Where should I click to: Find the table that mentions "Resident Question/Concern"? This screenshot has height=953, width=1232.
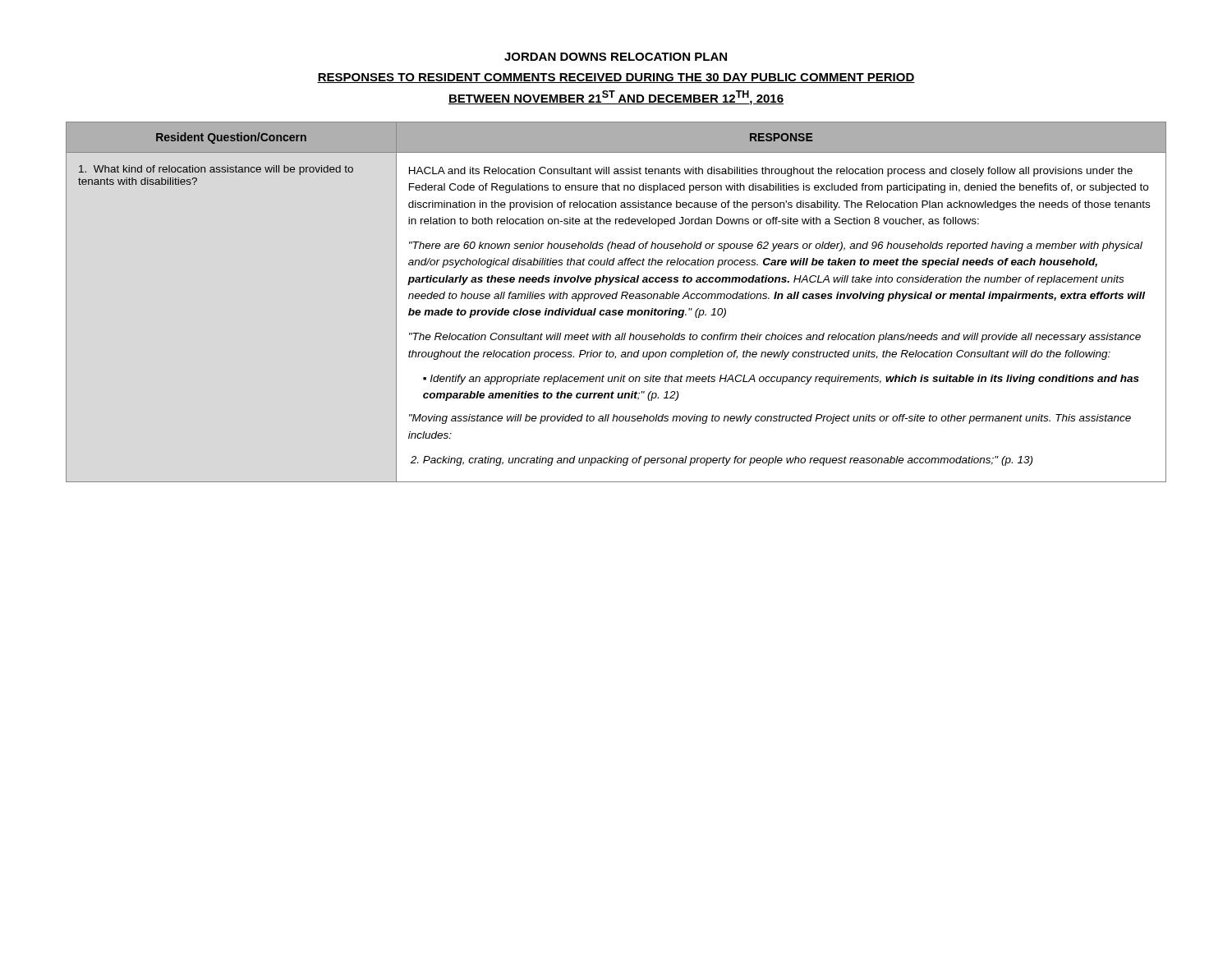point(616,302)
